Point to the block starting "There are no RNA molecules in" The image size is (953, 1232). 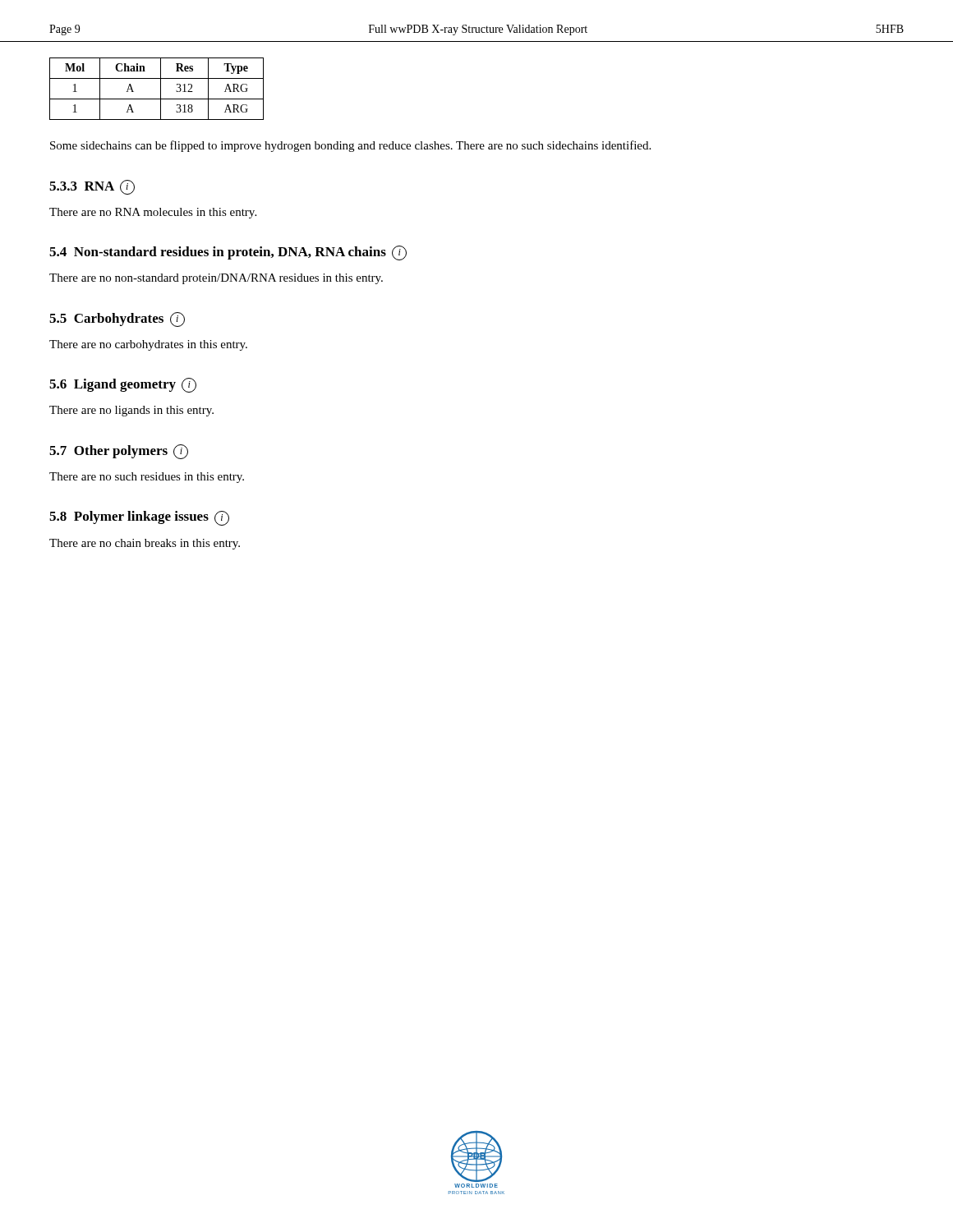point(153,212)
